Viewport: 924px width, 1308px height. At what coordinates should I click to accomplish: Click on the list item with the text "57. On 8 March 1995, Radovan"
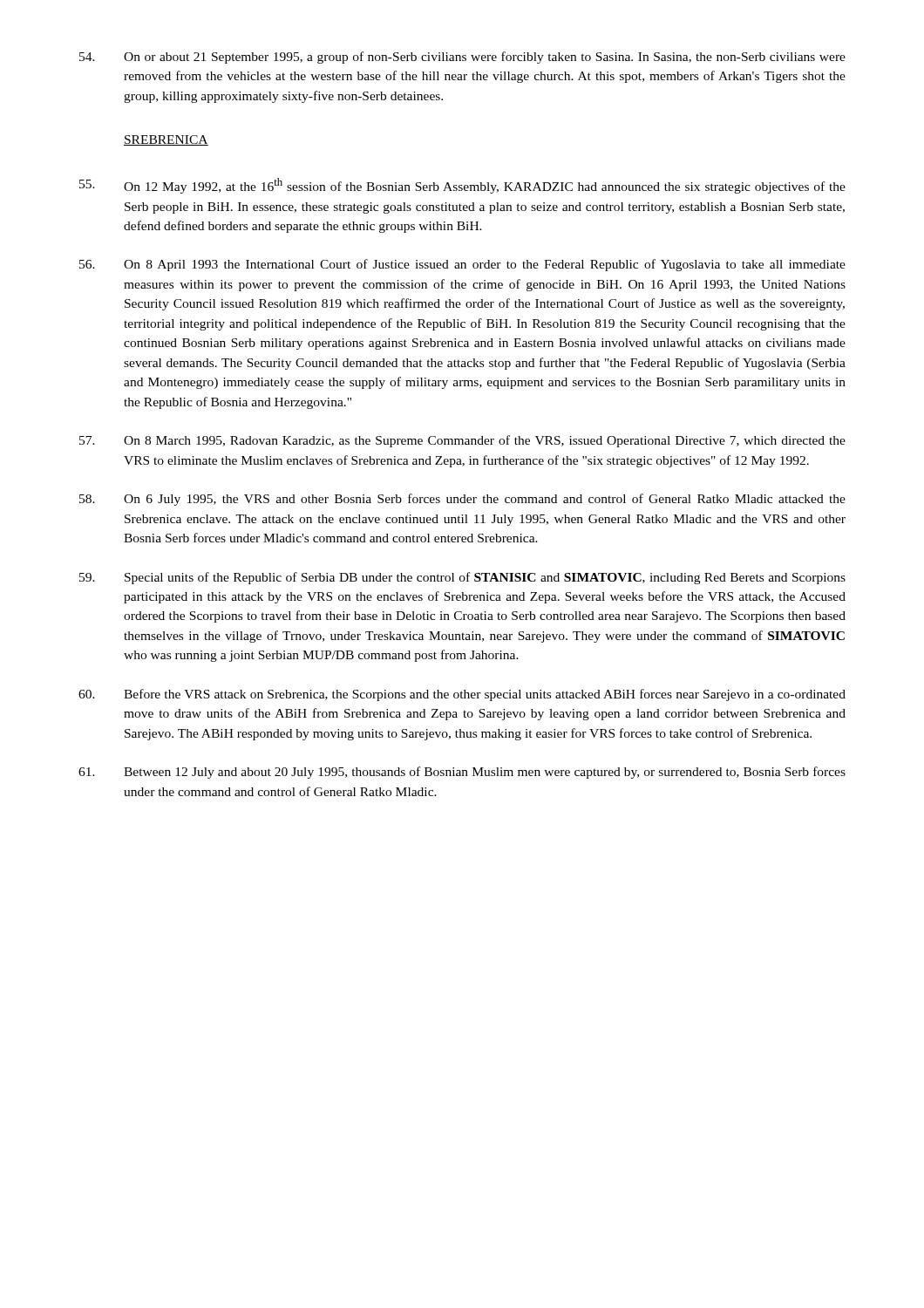(462, 451)
